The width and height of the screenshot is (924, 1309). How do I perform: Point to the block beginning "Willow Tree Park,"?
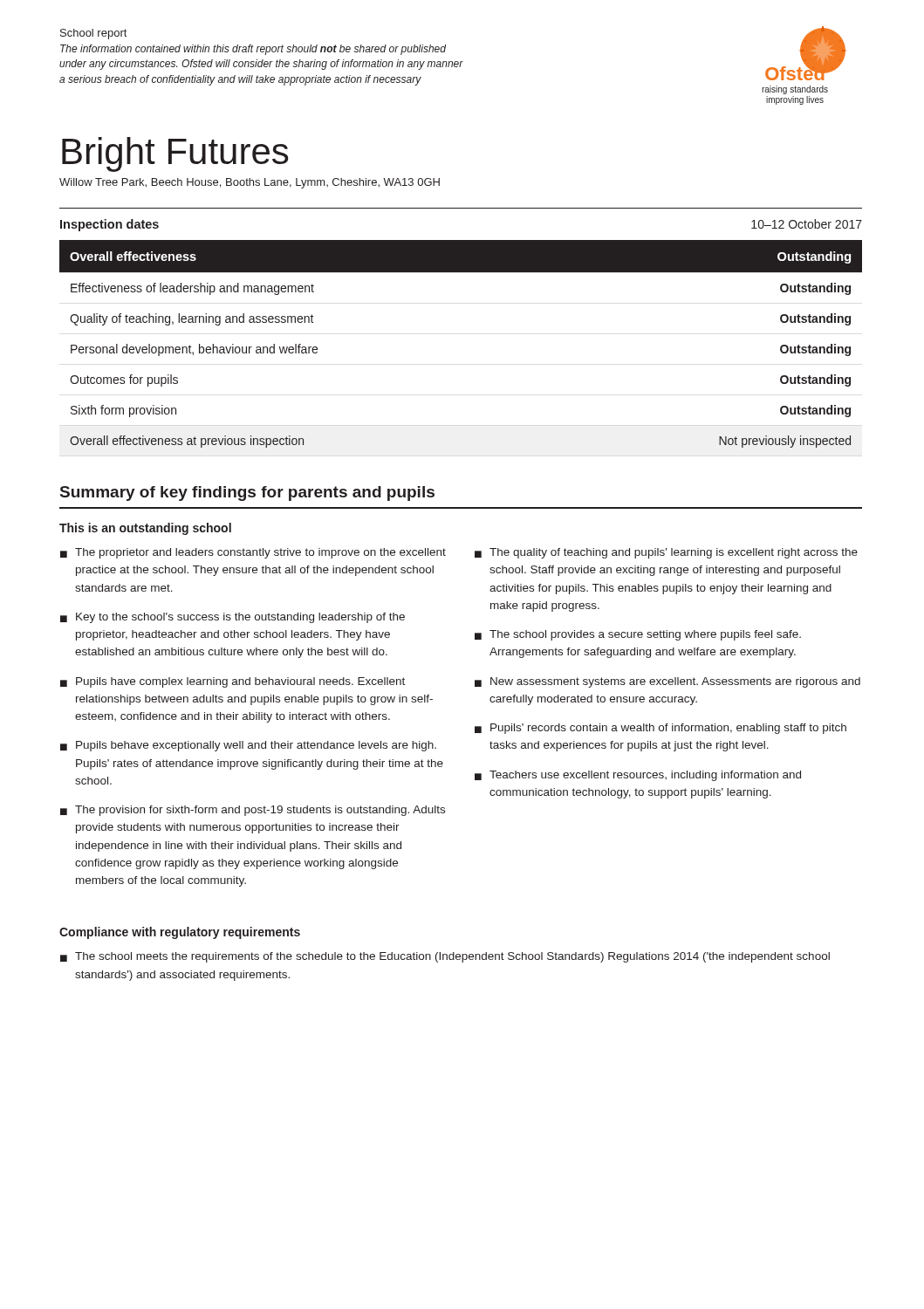tap(250, 182)
